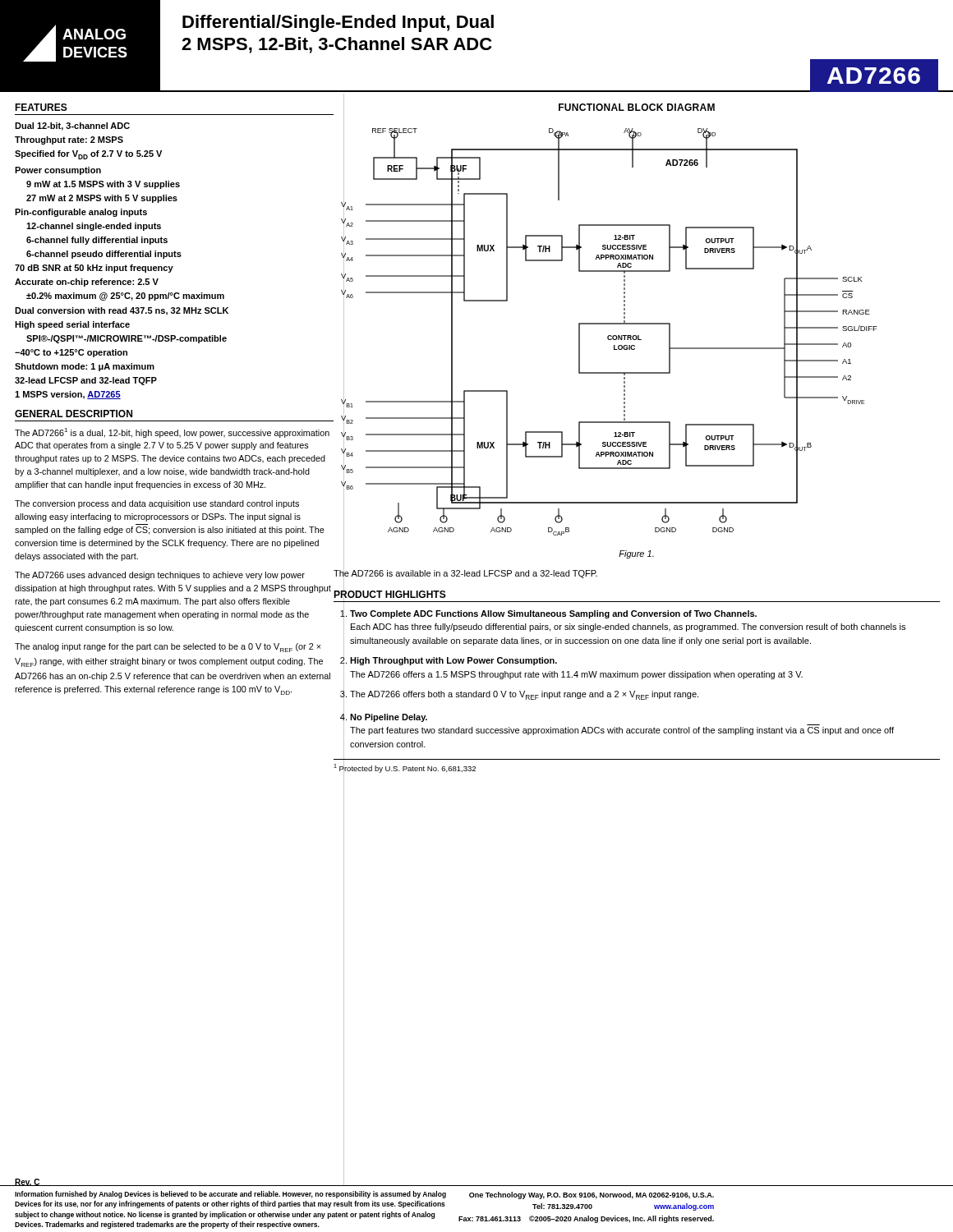The width and height of the screenshot is (953, 1232).
Task: Find the list item that reads "Two Complete ADC Functions Allow Simultaneous"
Action: [x=628, y=627]
